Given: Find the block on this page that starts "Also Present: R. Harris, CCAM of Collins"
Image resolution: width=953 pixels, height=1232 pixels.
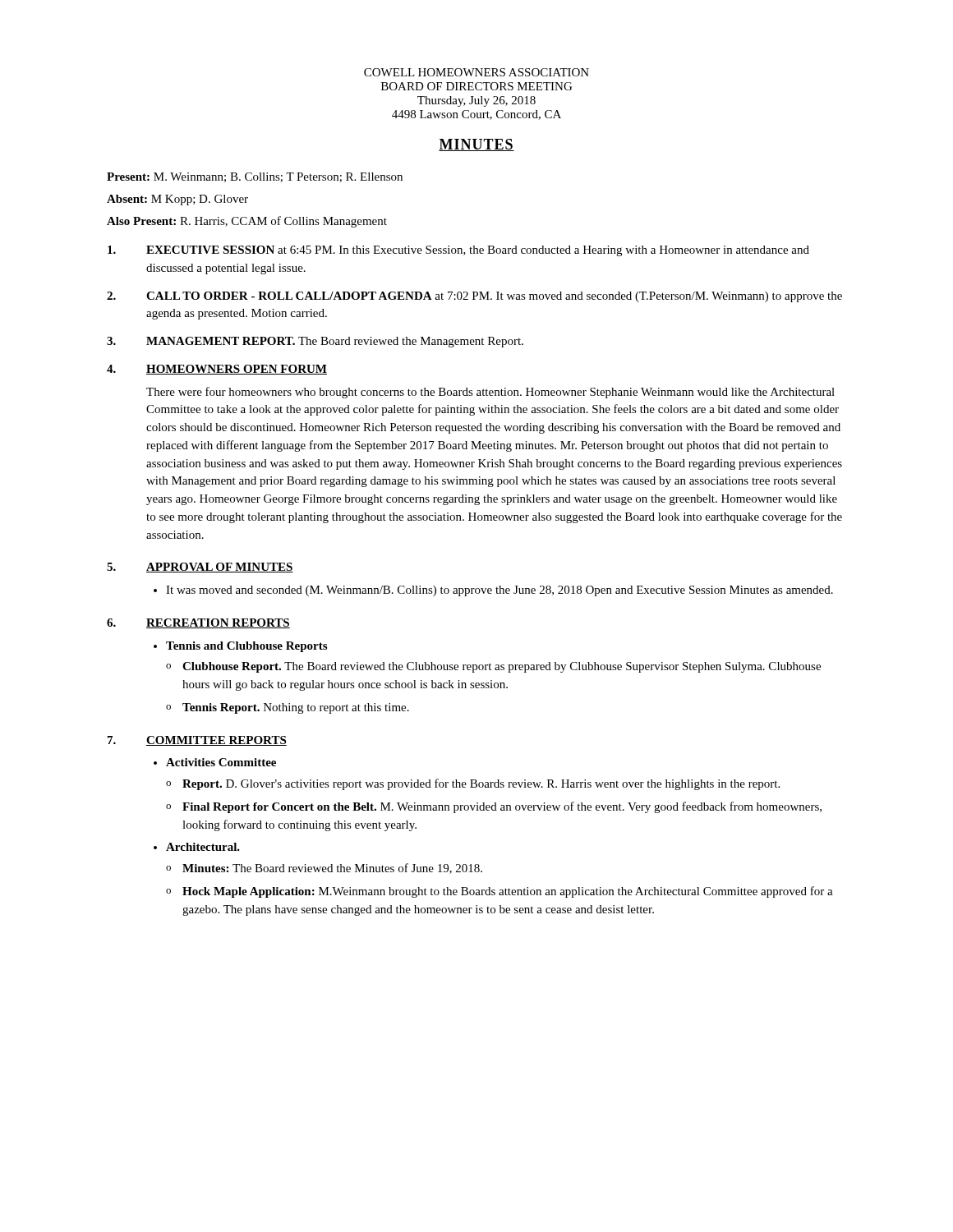Looking at the screenshot, I should pyautogui.click(x=247, y=221).
